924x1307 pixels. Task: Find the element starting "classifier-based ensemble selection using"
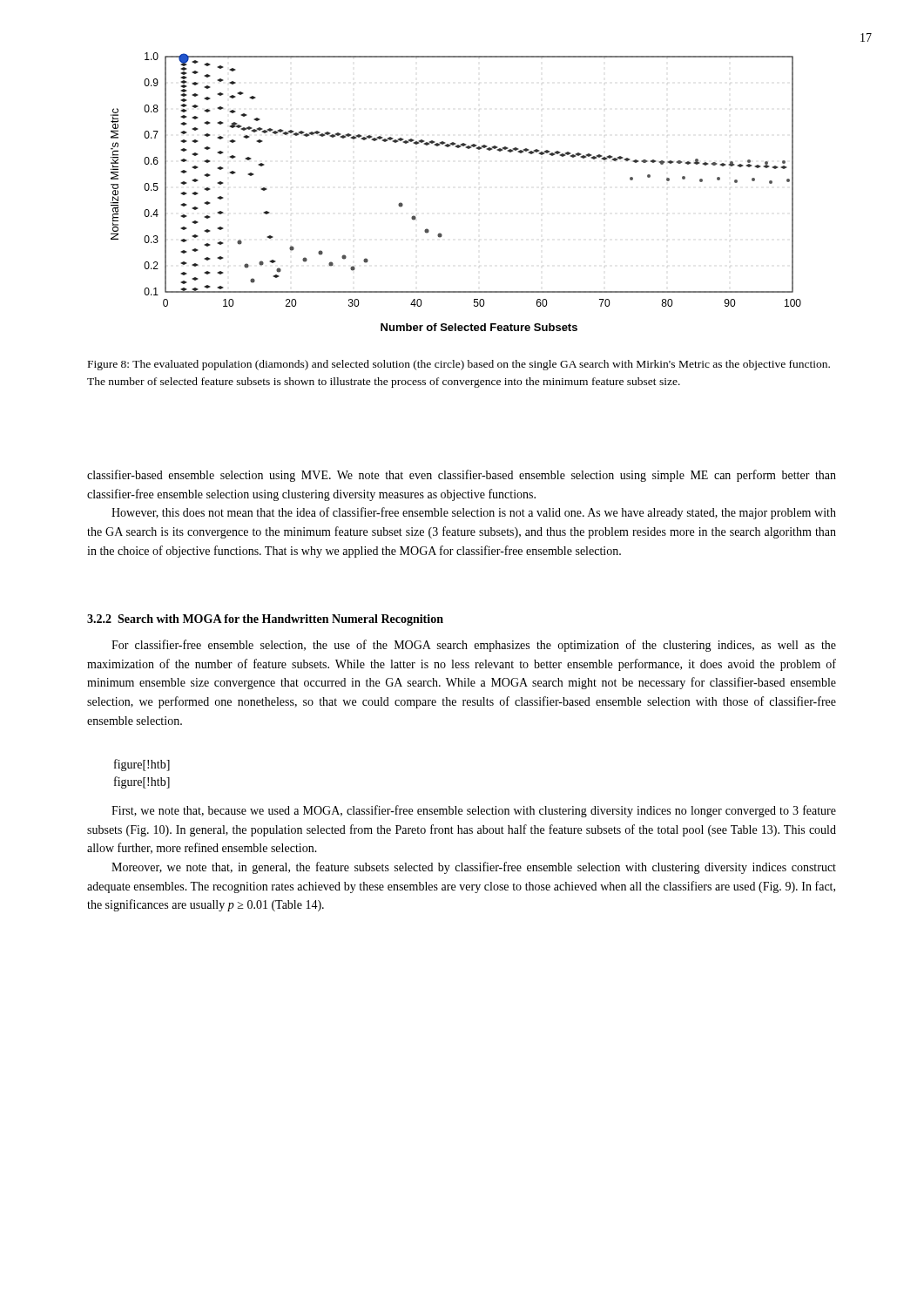click(462, 513)
